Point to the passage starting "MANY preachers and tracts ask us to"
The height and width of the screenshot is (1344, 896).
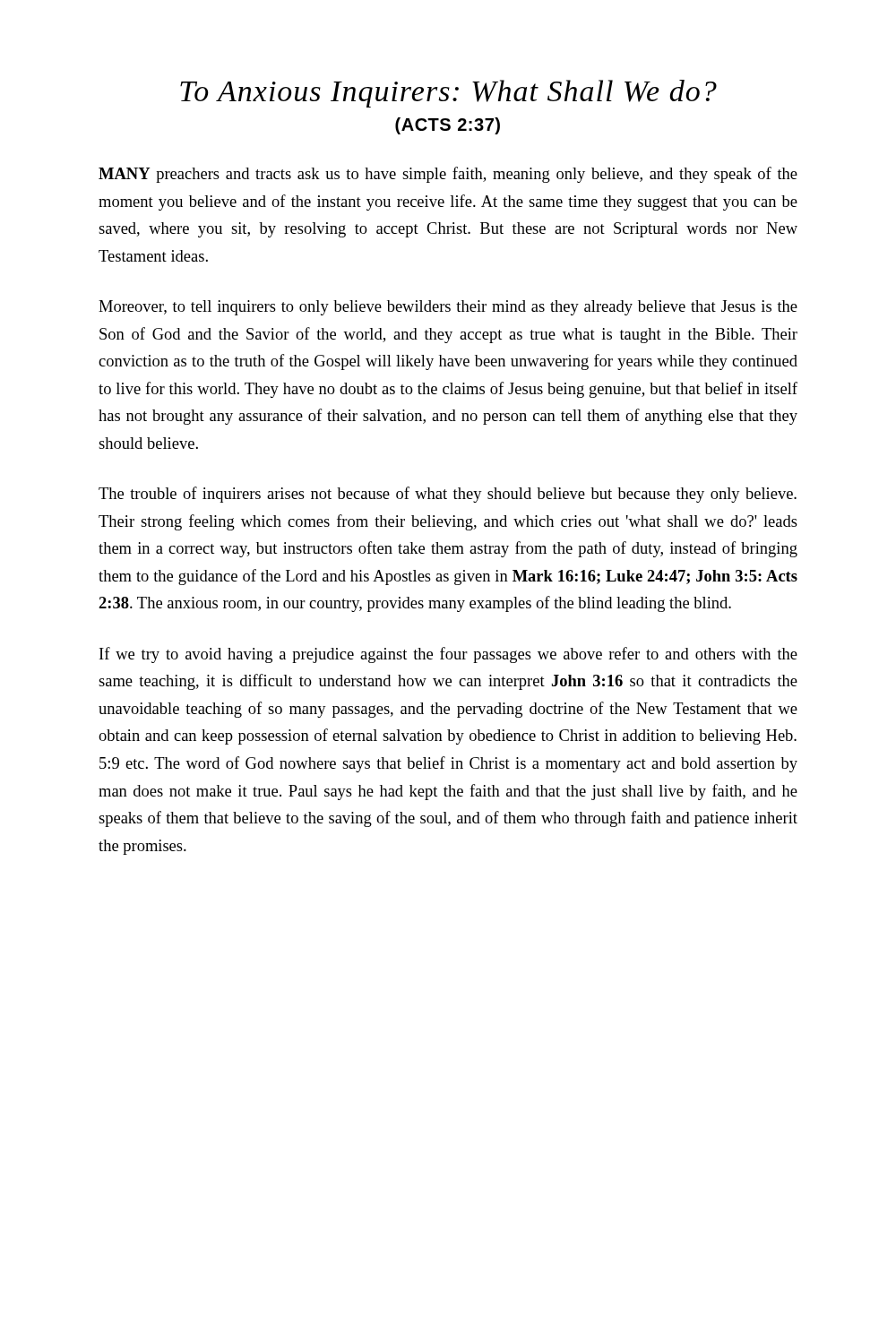tap(448, 215)
